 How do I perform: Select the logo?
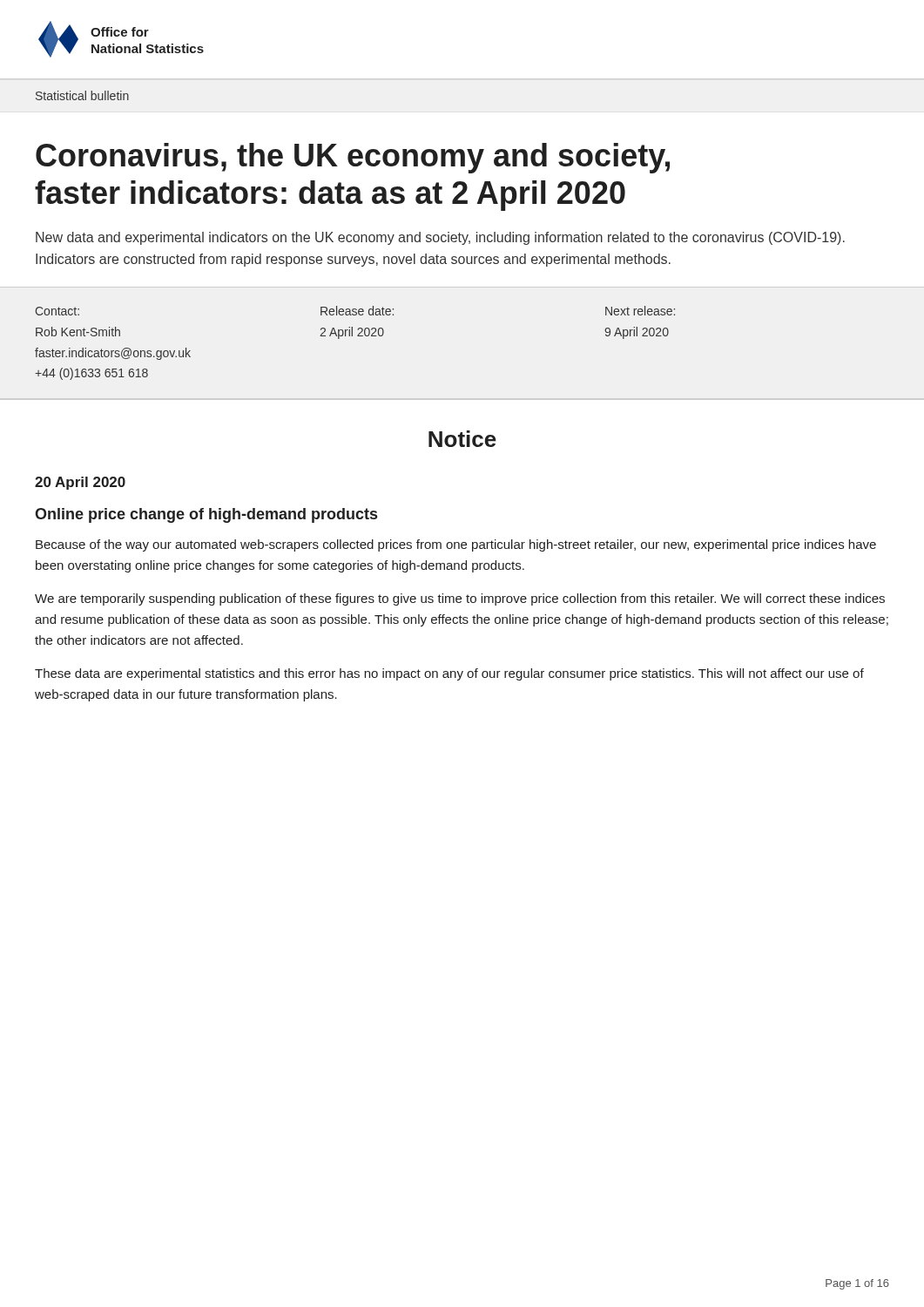58,41
